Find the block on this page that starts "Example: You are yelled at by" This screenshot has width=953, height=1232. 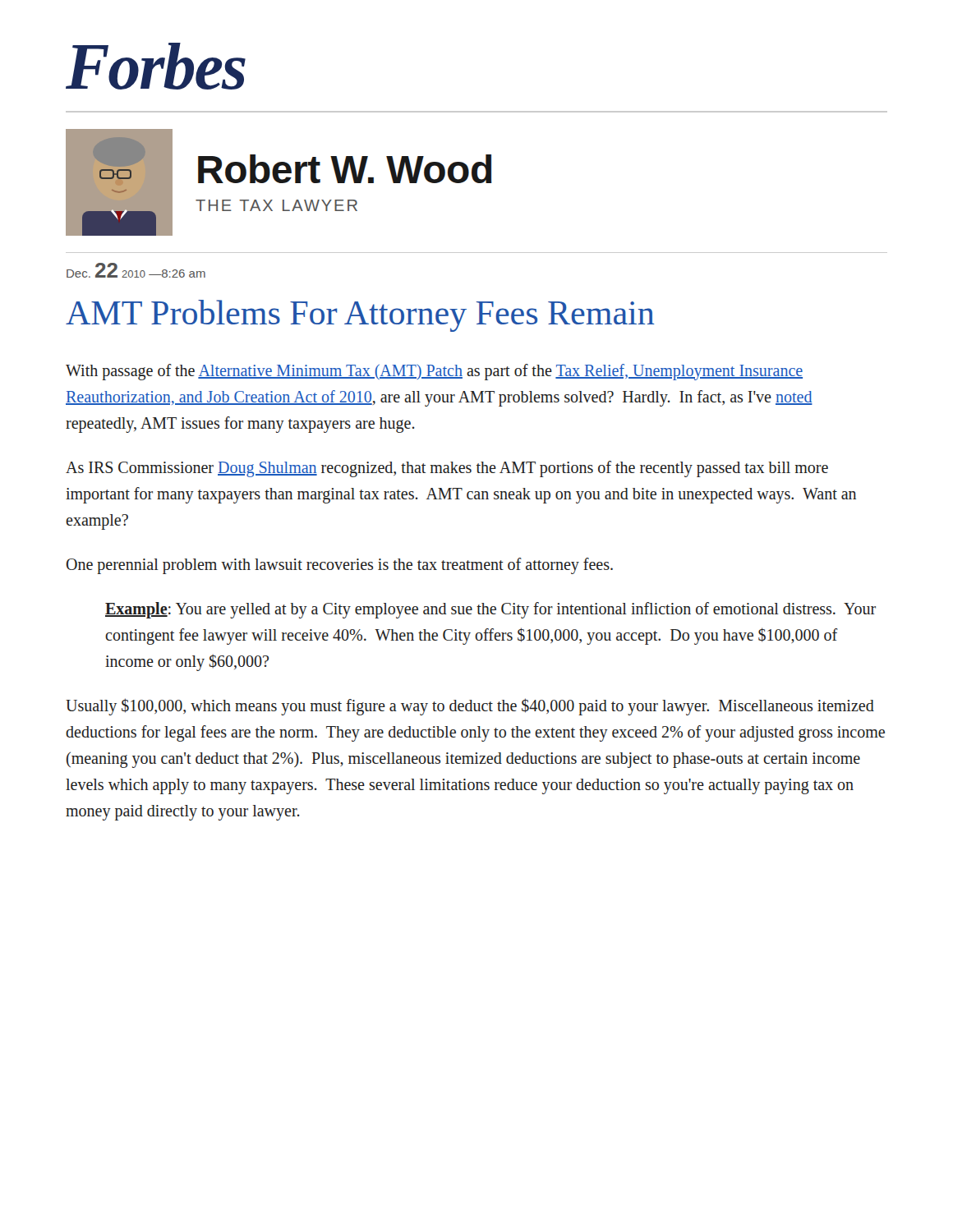[491, 635]
